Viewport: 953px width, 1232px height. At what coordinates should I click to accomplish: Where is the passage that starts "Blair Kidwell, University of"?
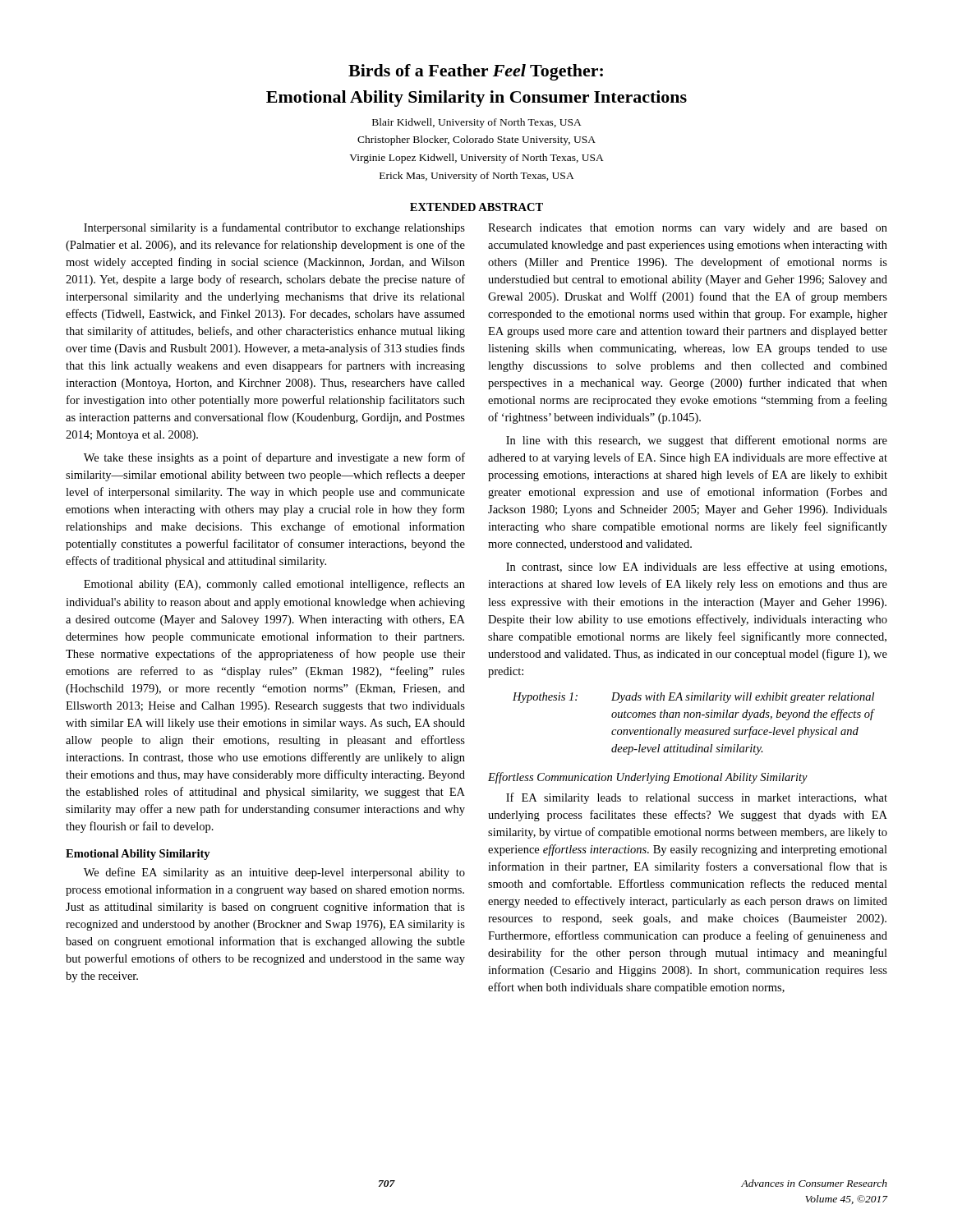pyautogui.click(x=476, y=148)
